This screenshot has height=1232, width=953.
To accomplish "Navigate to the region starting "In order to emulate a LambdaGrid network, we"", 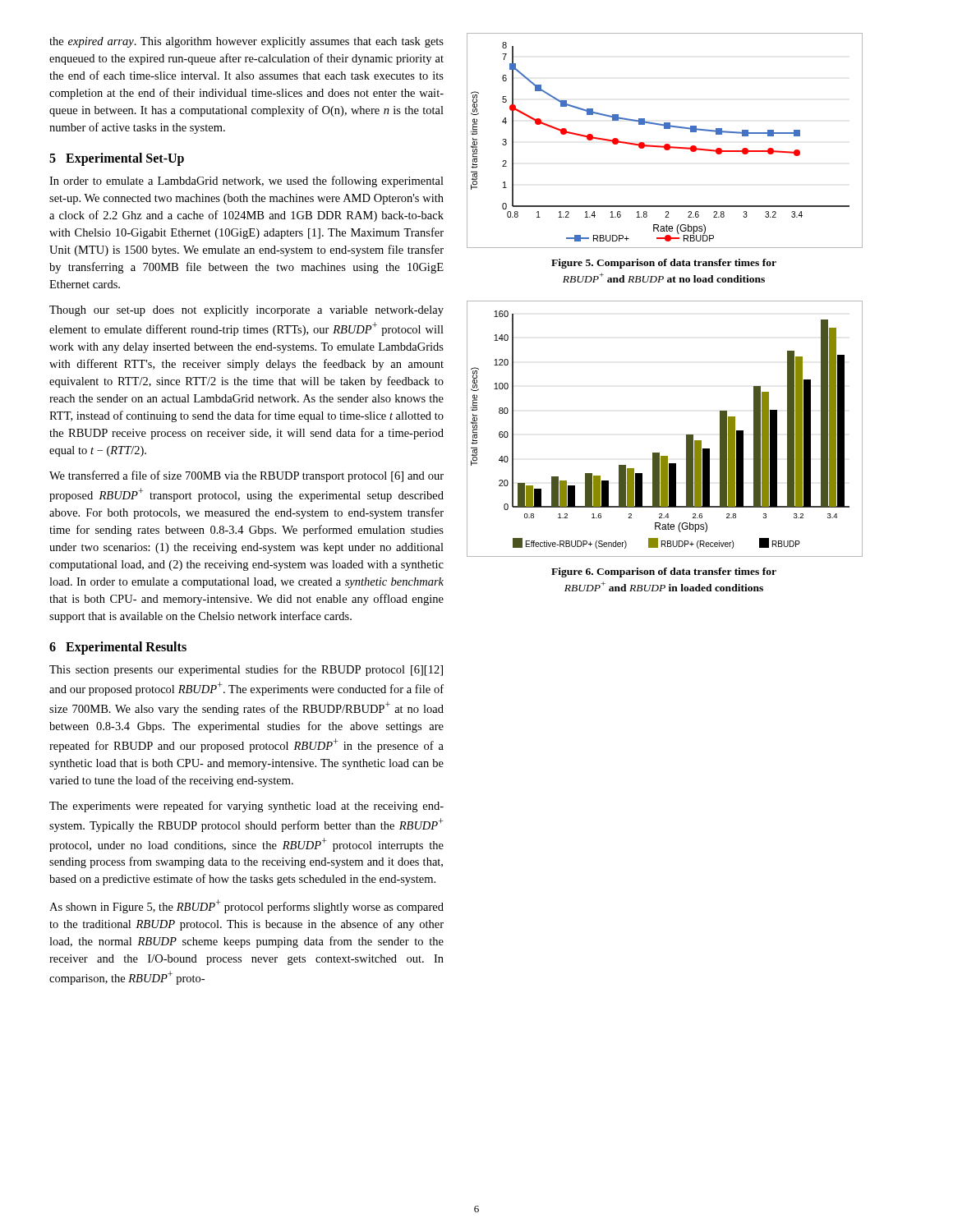I will click(x=246, y=233).
